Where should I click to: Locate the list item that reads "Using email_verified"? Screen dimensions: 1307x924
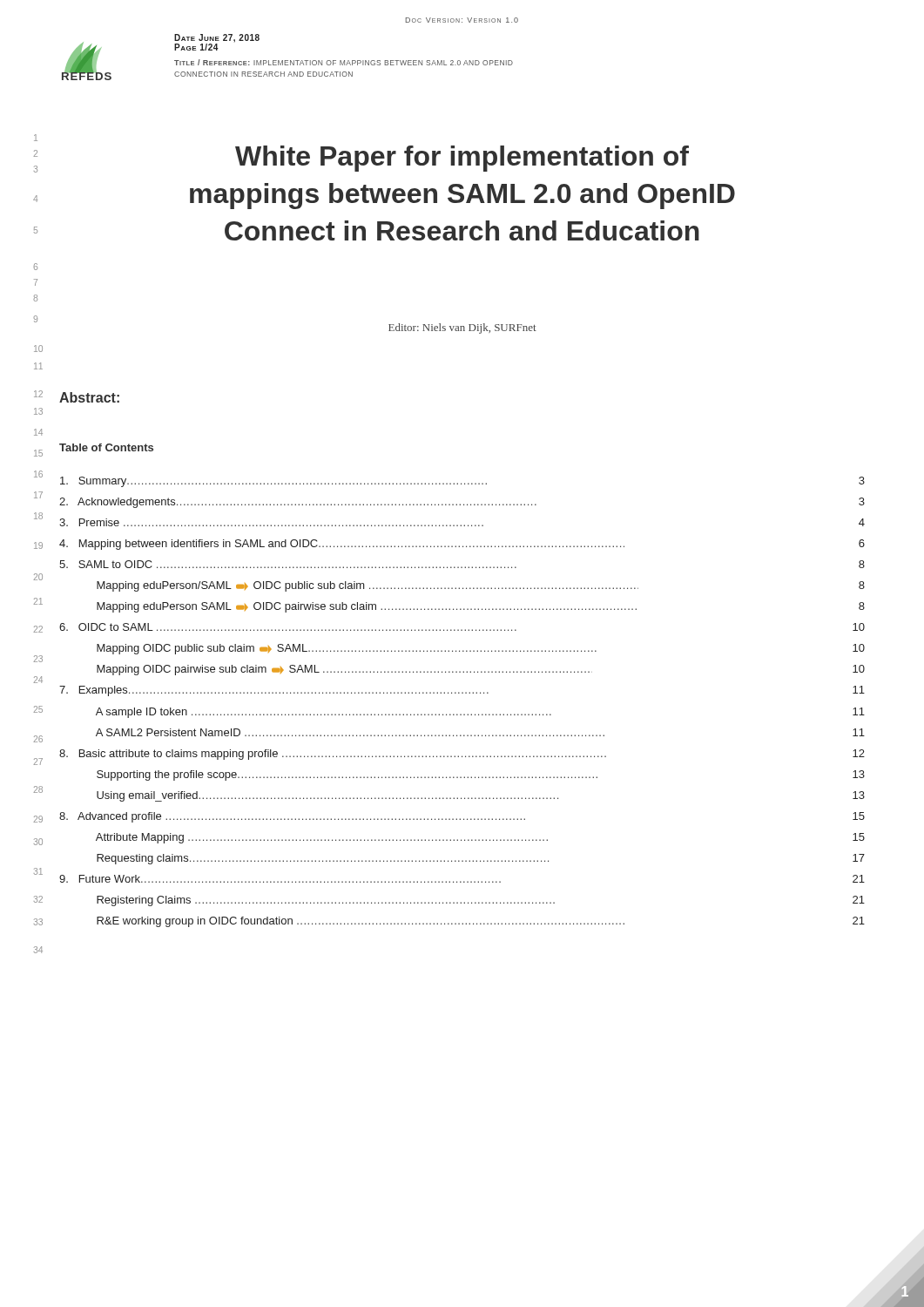click(474, 795)
